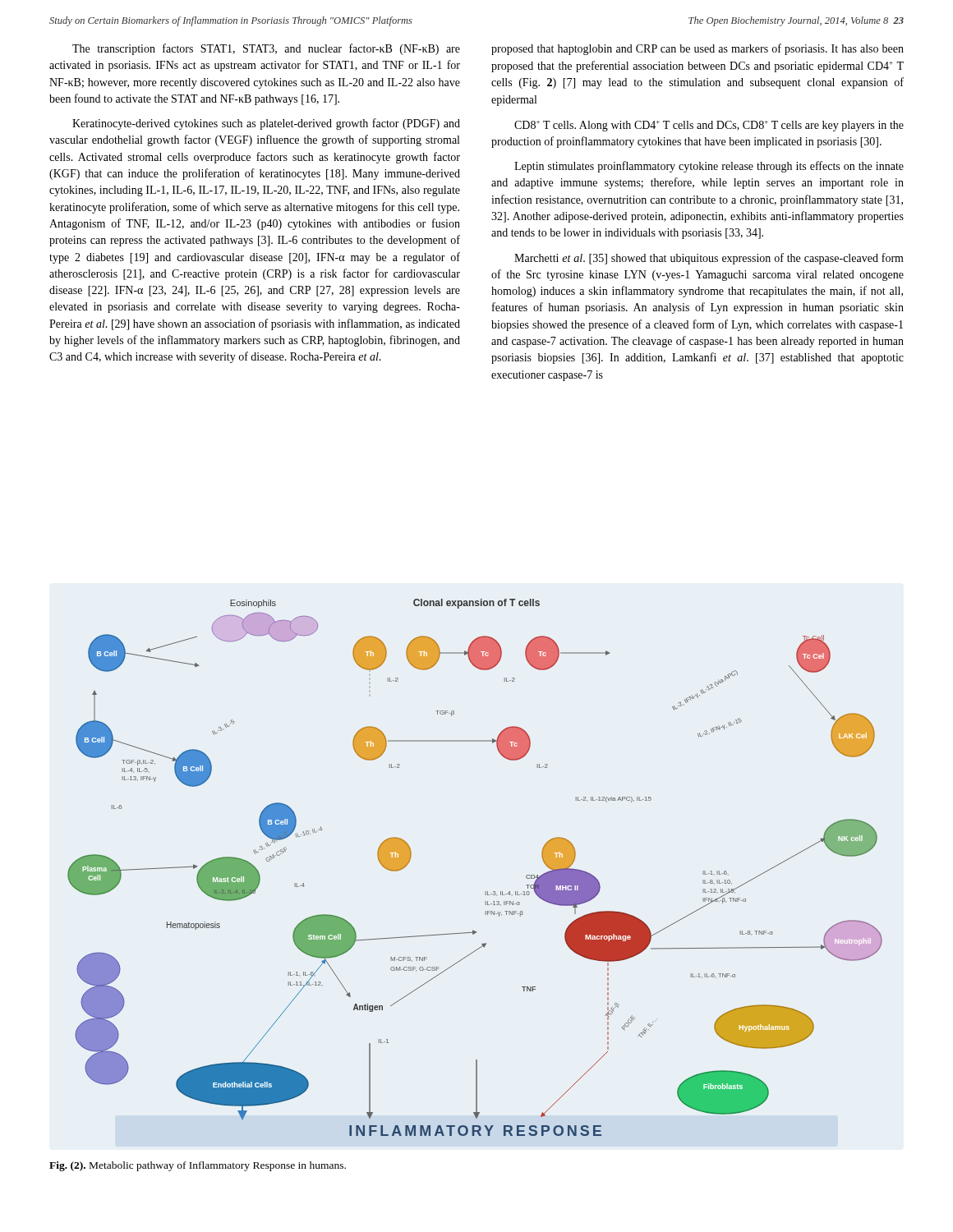Find the text block with the text "Leptin stimulates proinflammatory cytokine release through its effects"
Viewport: 953px width, 1232px height.
tap(698, 200)
